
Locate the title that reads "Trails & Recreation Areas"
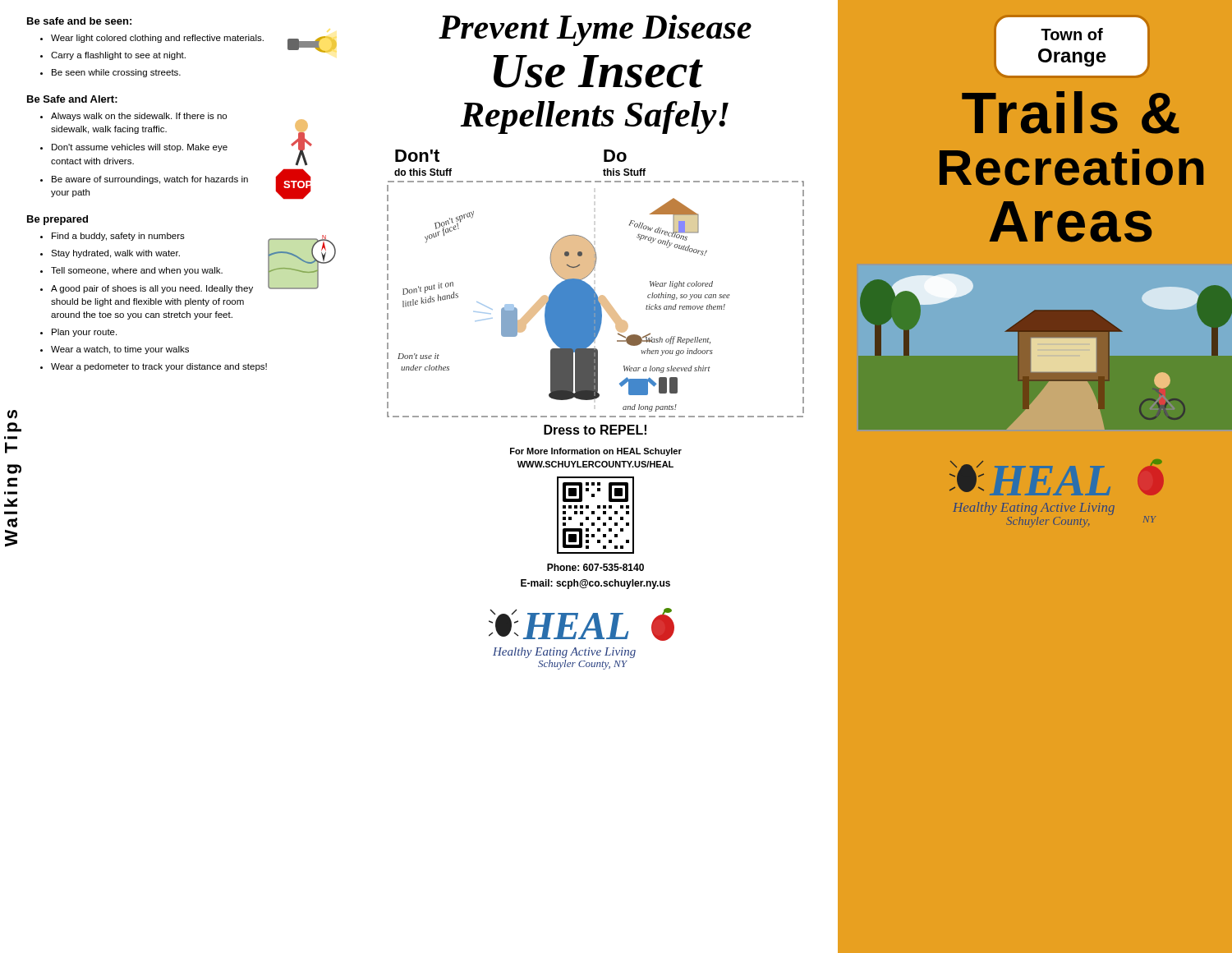pos(1072,169)
